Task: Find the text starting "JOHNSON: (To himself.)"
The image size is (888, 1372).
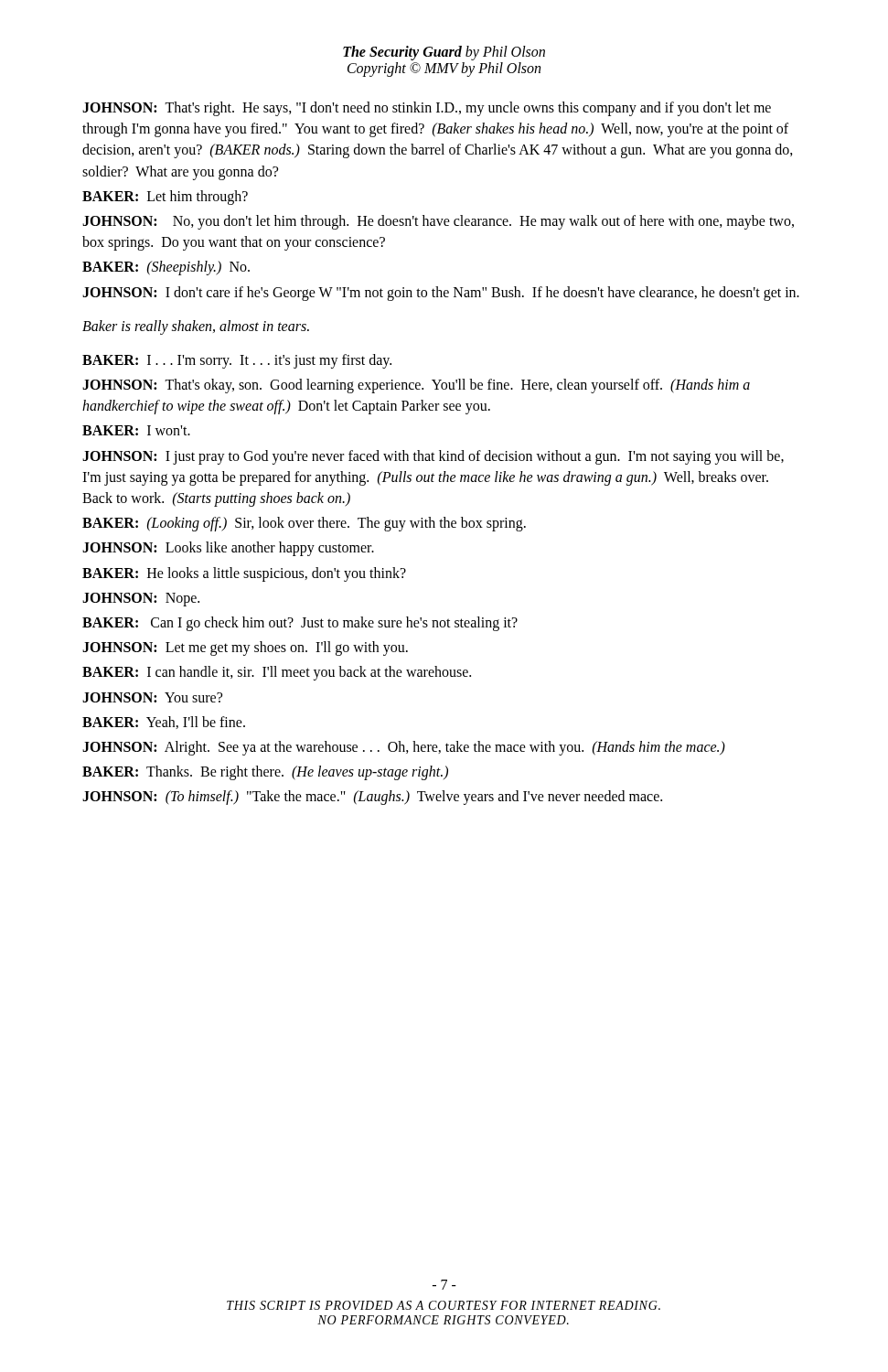Action: click(x=373, y=796)
